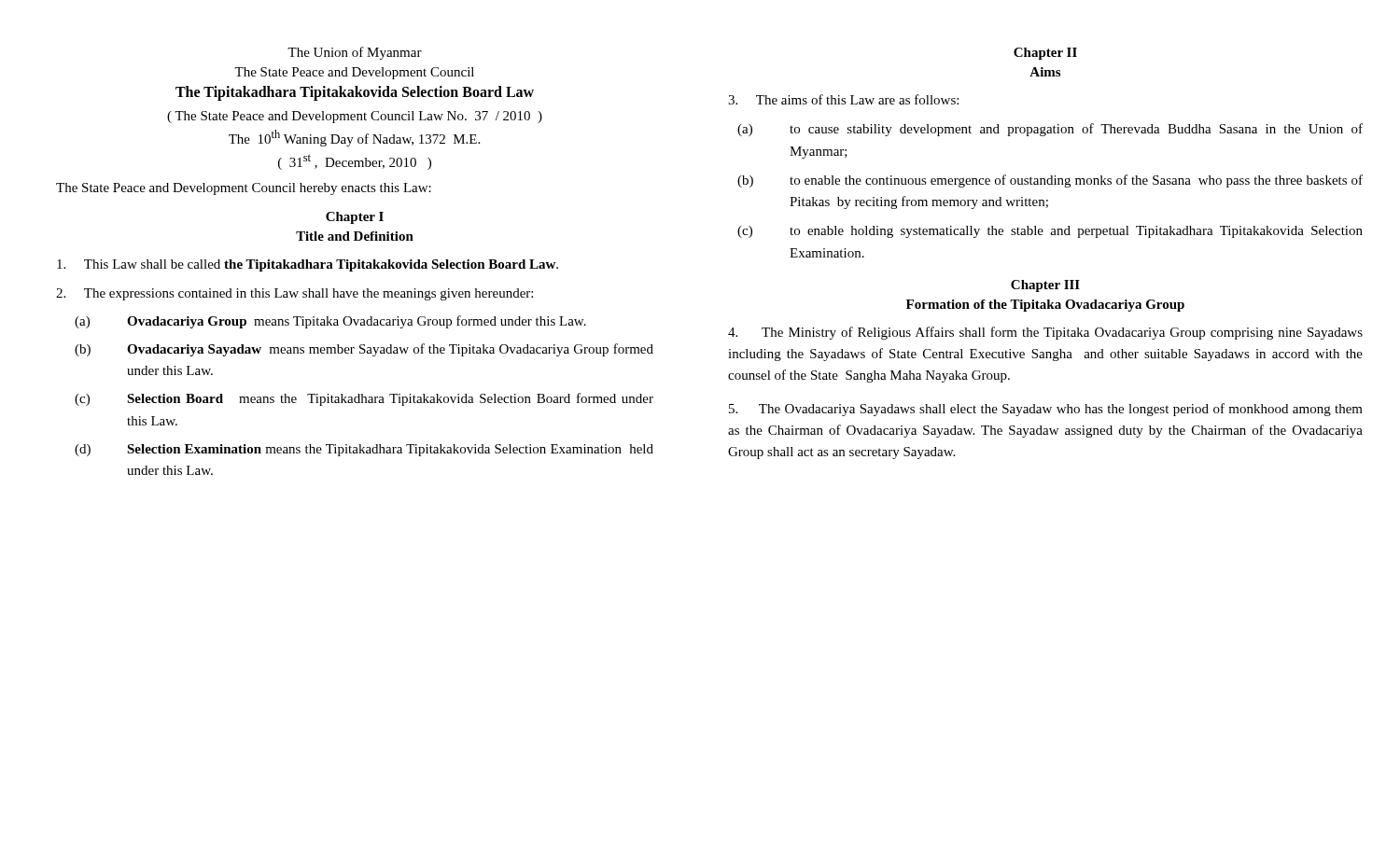Screen dimensions: 850x1400
Task: Click on the title with the text "The Tipitakadhara Tipitakakovida Selection Board Law"
Action: pyautogui.click(x=355, y=92)
